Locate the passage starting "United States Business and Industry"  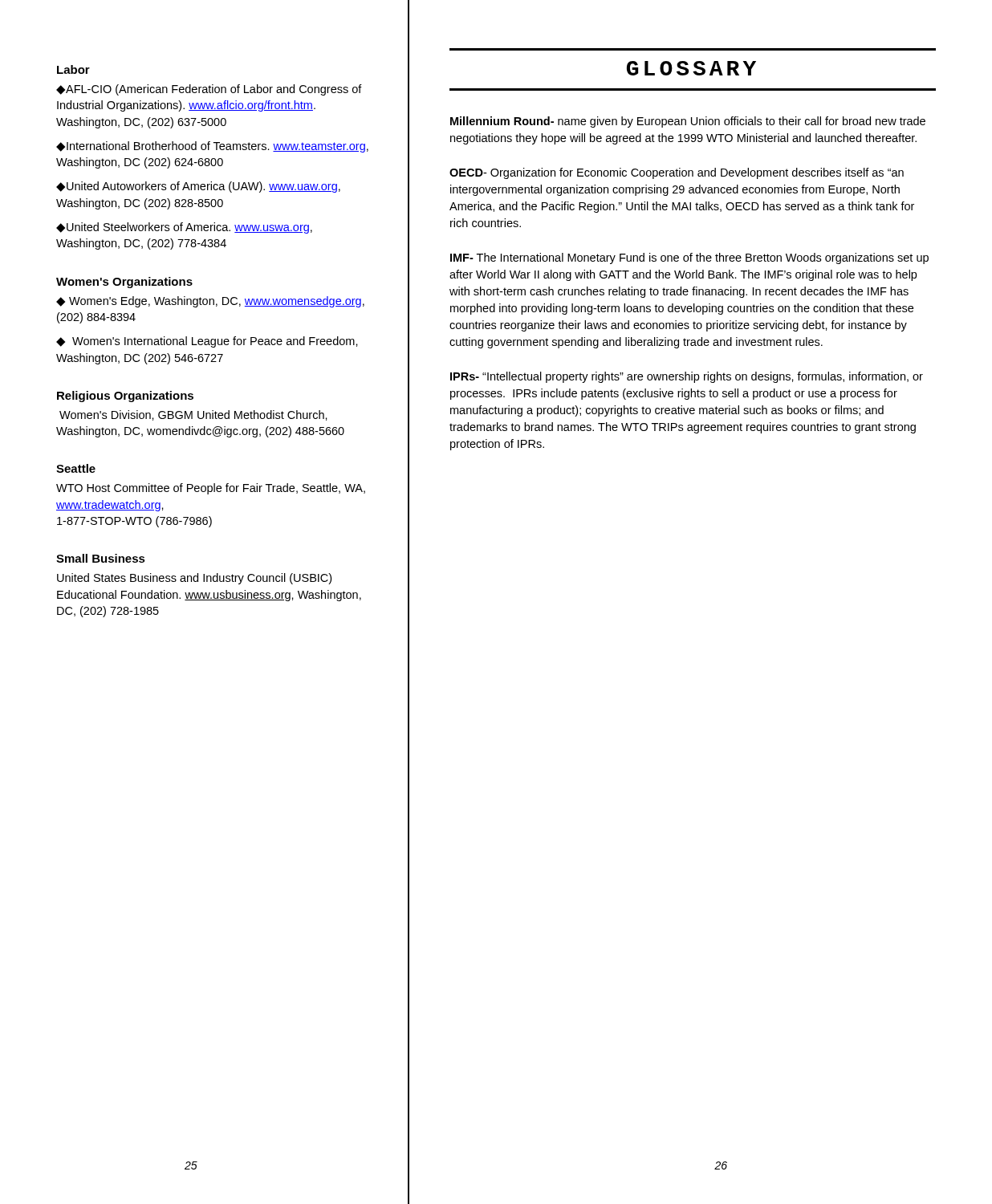coord(209,594)
